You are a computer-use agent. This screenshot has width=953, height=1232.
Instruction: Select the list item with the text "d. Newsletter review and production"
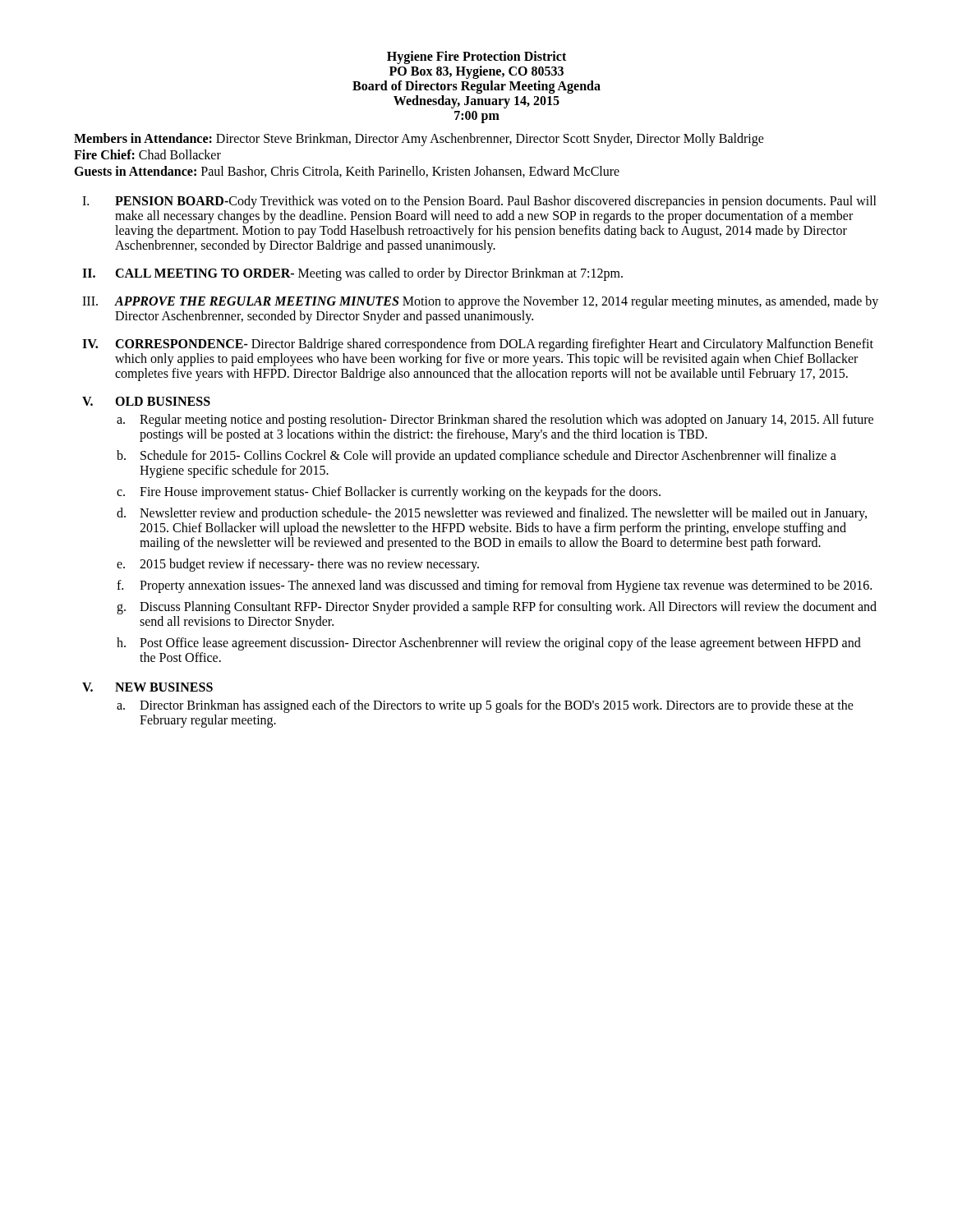click(498, 528)
